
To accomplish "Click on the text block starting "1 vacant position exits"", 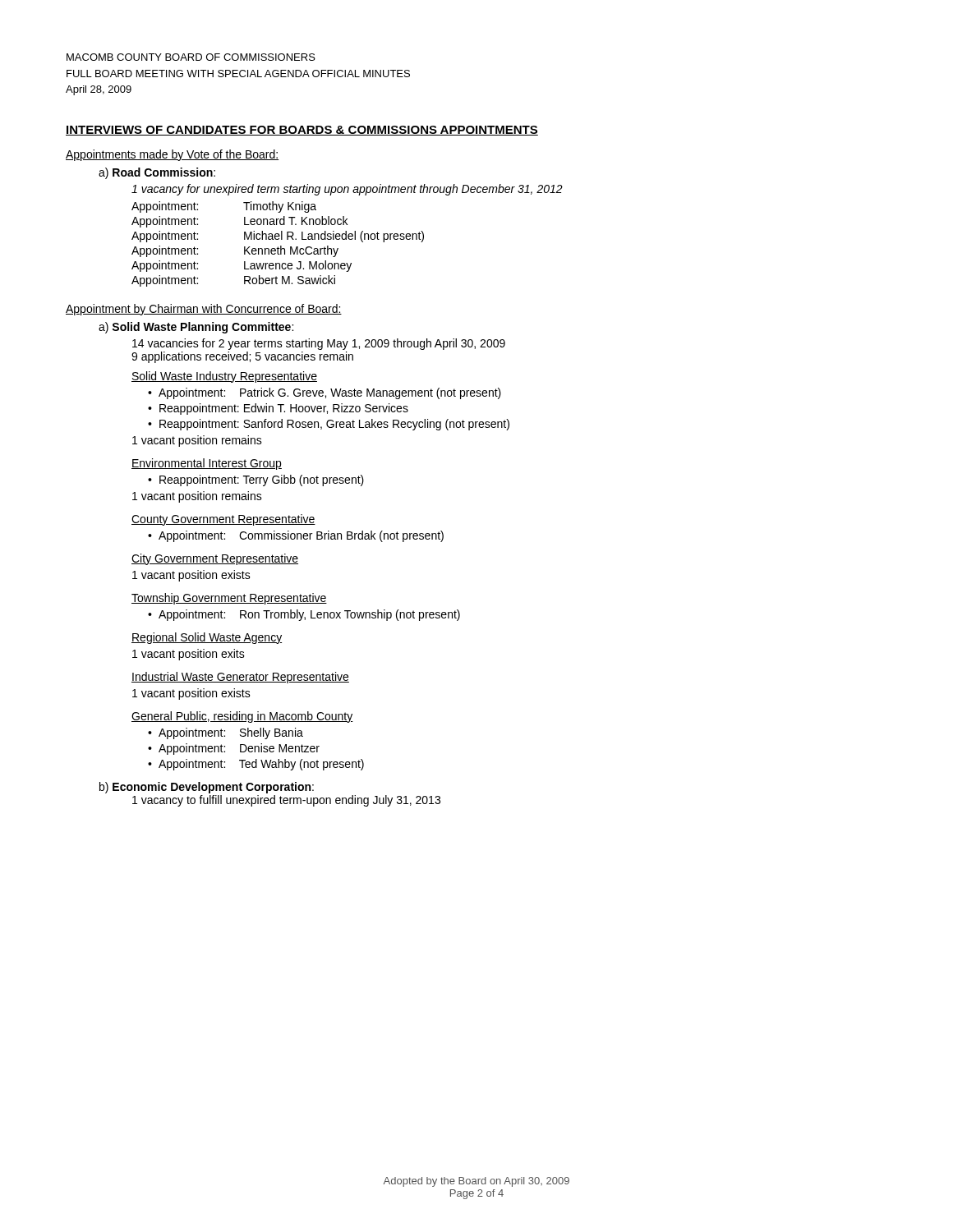I will [188, 653].
